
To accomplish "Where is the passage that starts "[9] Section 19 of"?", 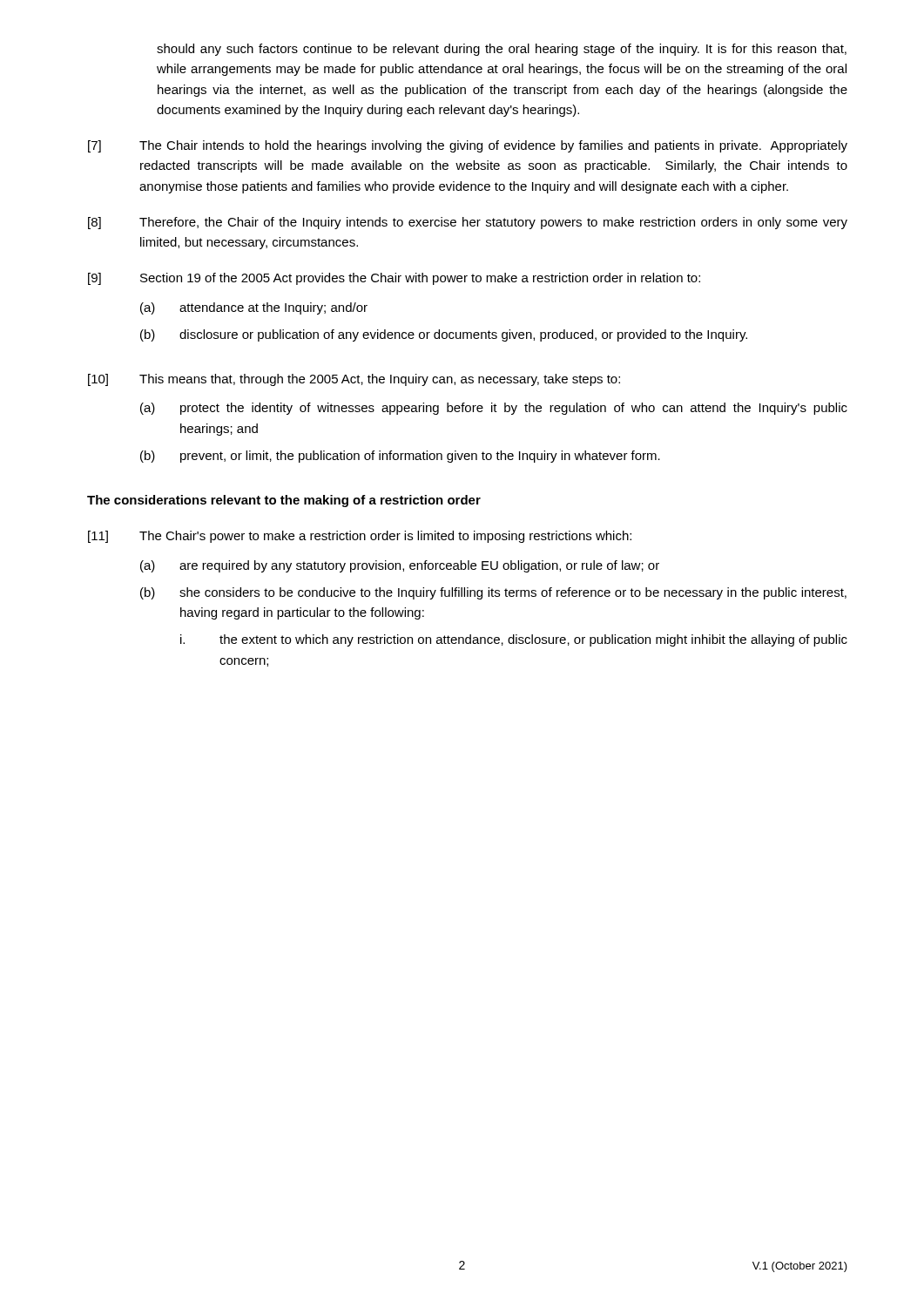I will tap(394, 279).
